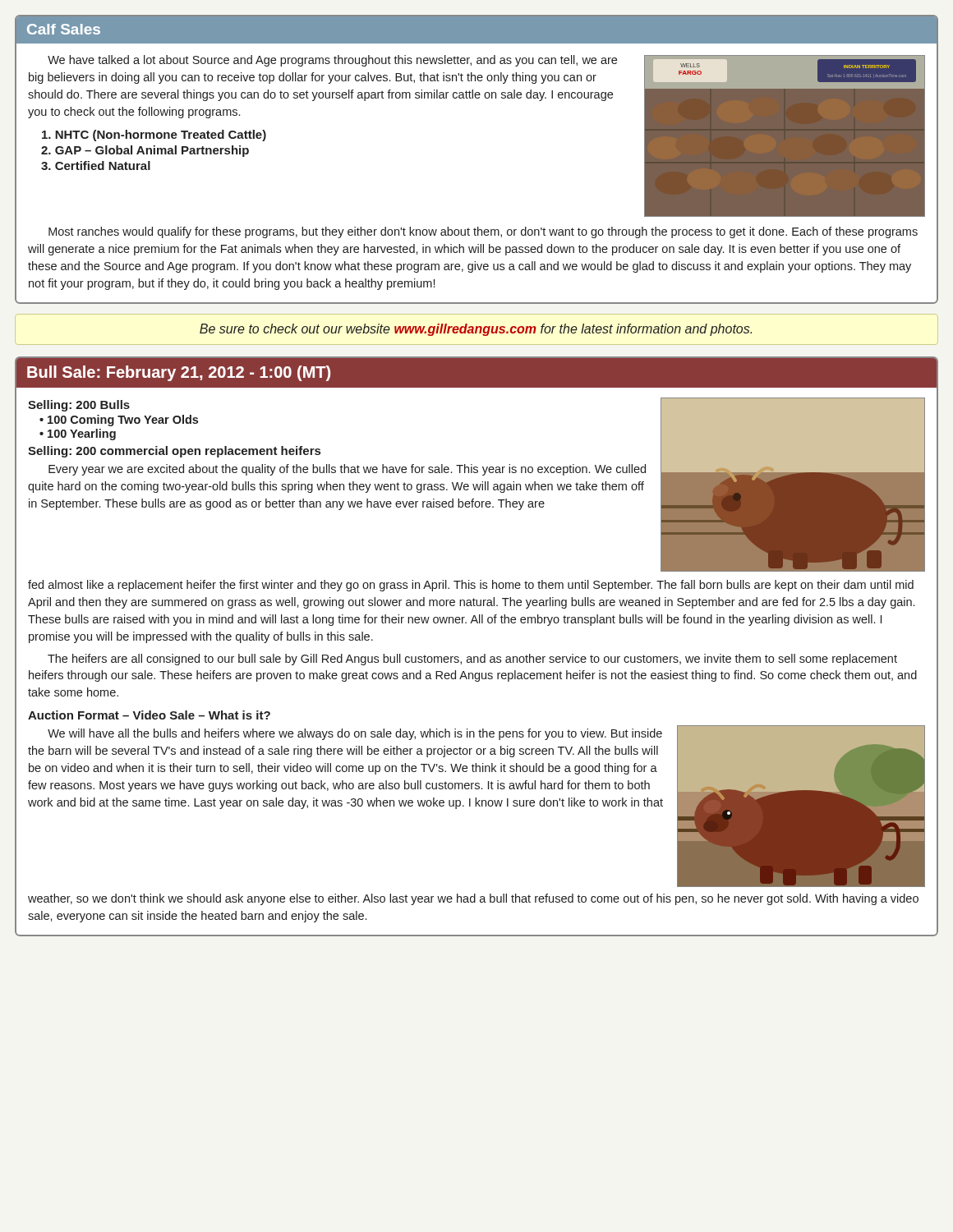953x1232 pixels.
Task: Locate the list item containing "2. GAP – Global Animal Partnership"
Action: [145, 150]
